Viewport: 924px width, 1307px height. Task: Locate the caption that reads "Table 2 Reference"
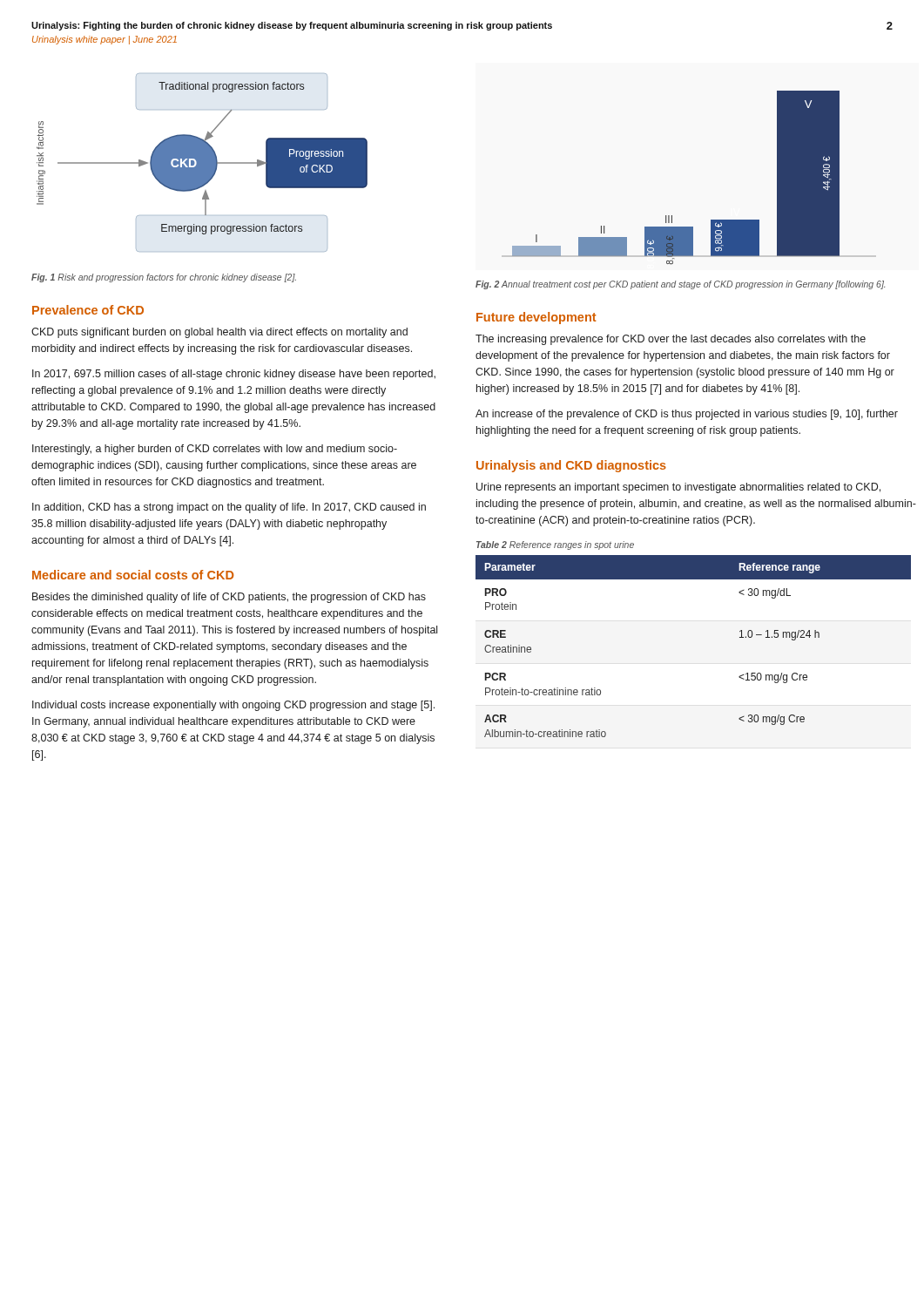click(555, 544)
